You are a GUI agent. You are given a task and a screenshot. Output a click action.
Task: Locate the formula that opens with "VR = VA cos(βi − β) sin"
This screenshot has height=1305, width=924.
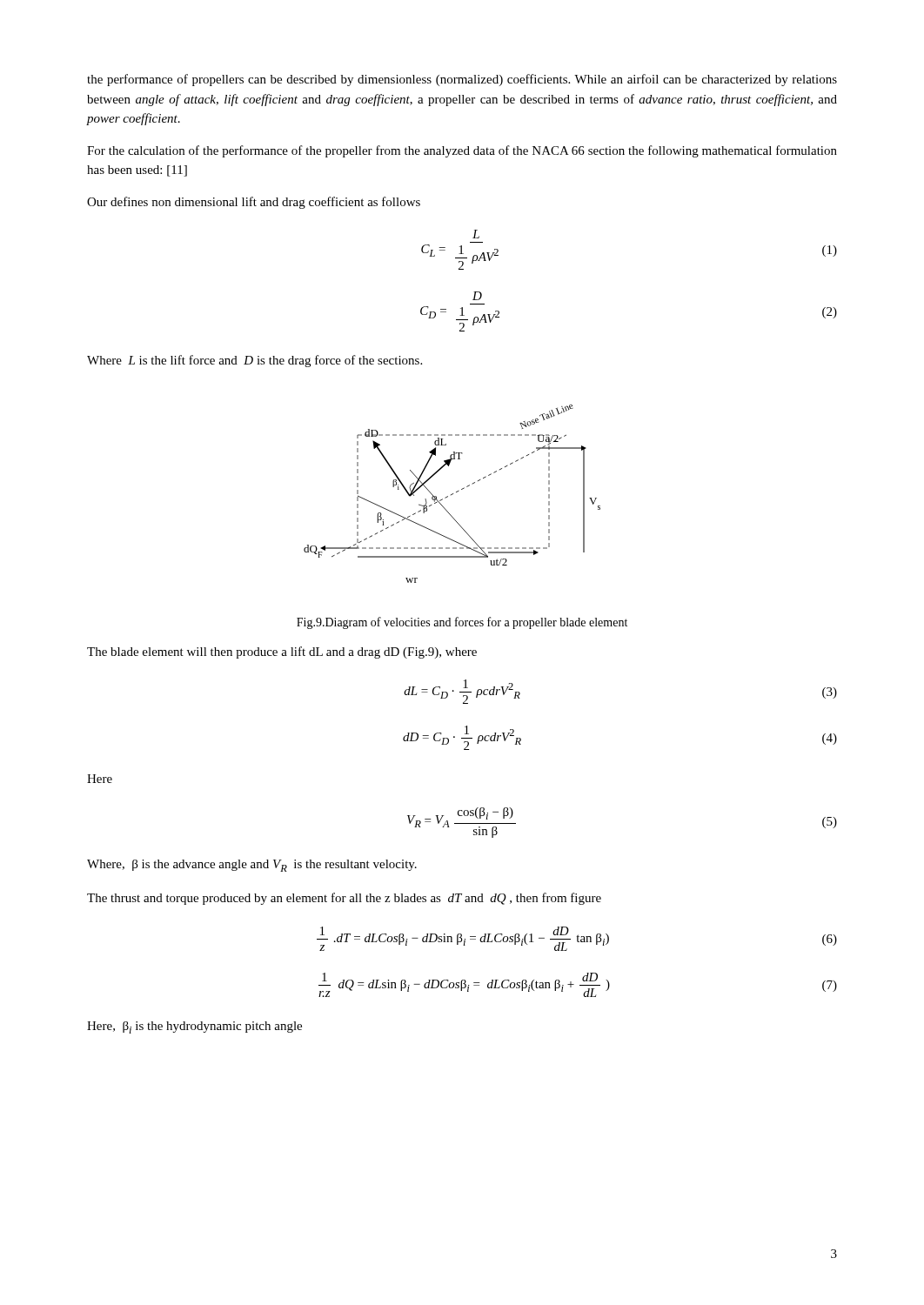pyautogui.click(x=485, y=823)
